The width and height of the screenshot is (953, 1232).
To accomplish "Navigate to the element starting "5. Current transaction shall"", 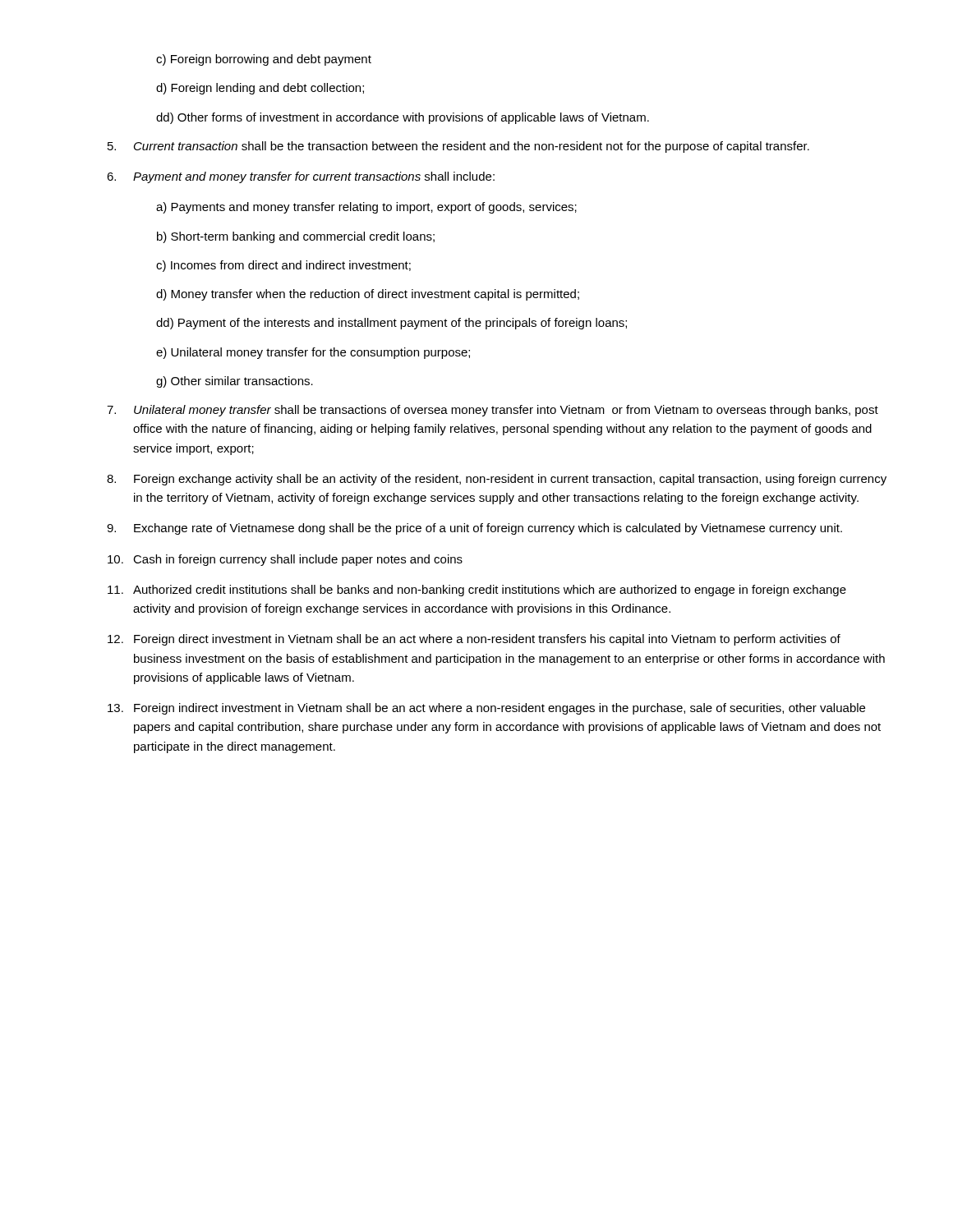I will point(458,146).
